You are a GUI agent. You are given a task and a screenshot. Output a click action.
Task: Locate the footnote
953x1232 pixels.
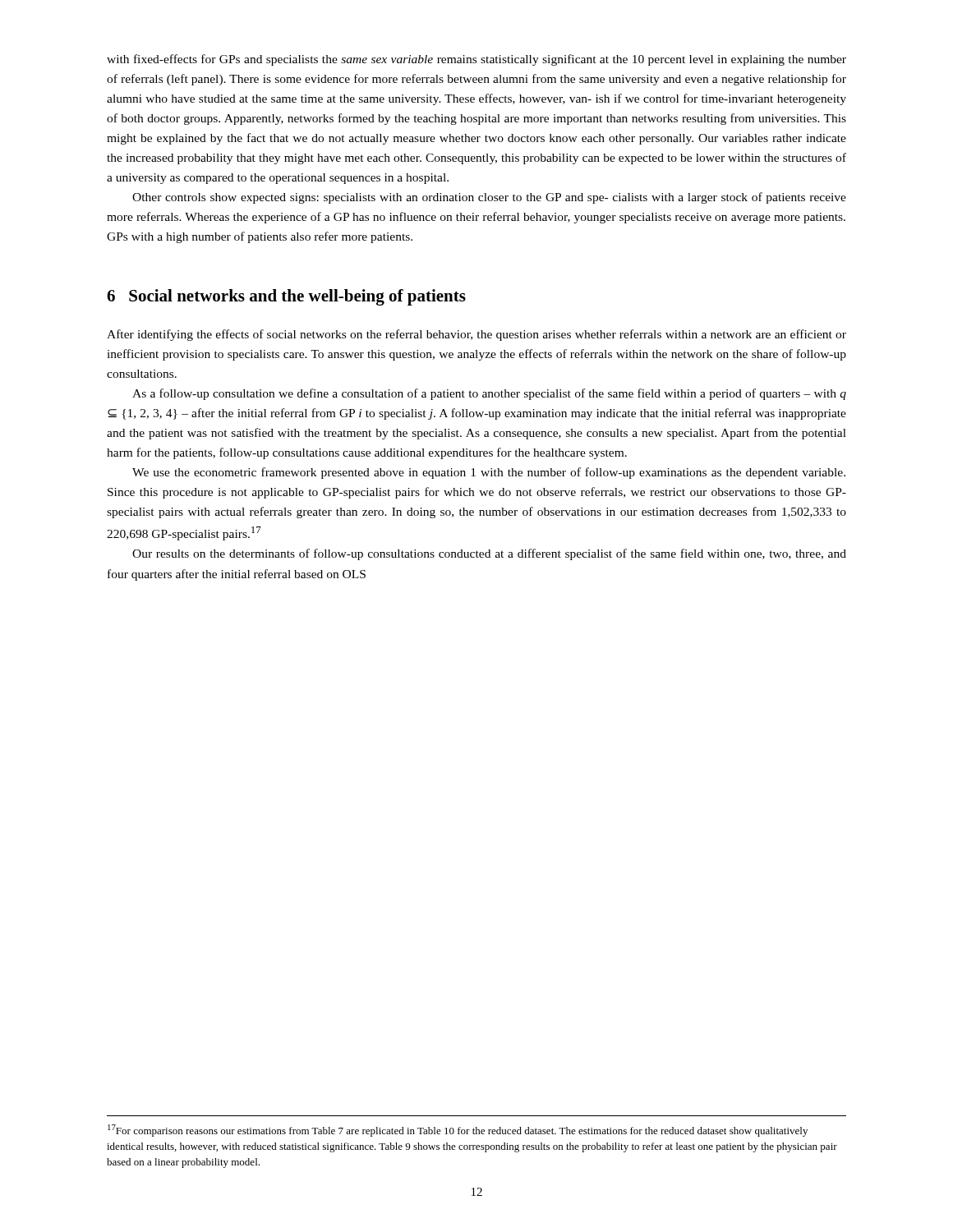coord(472,1145)
